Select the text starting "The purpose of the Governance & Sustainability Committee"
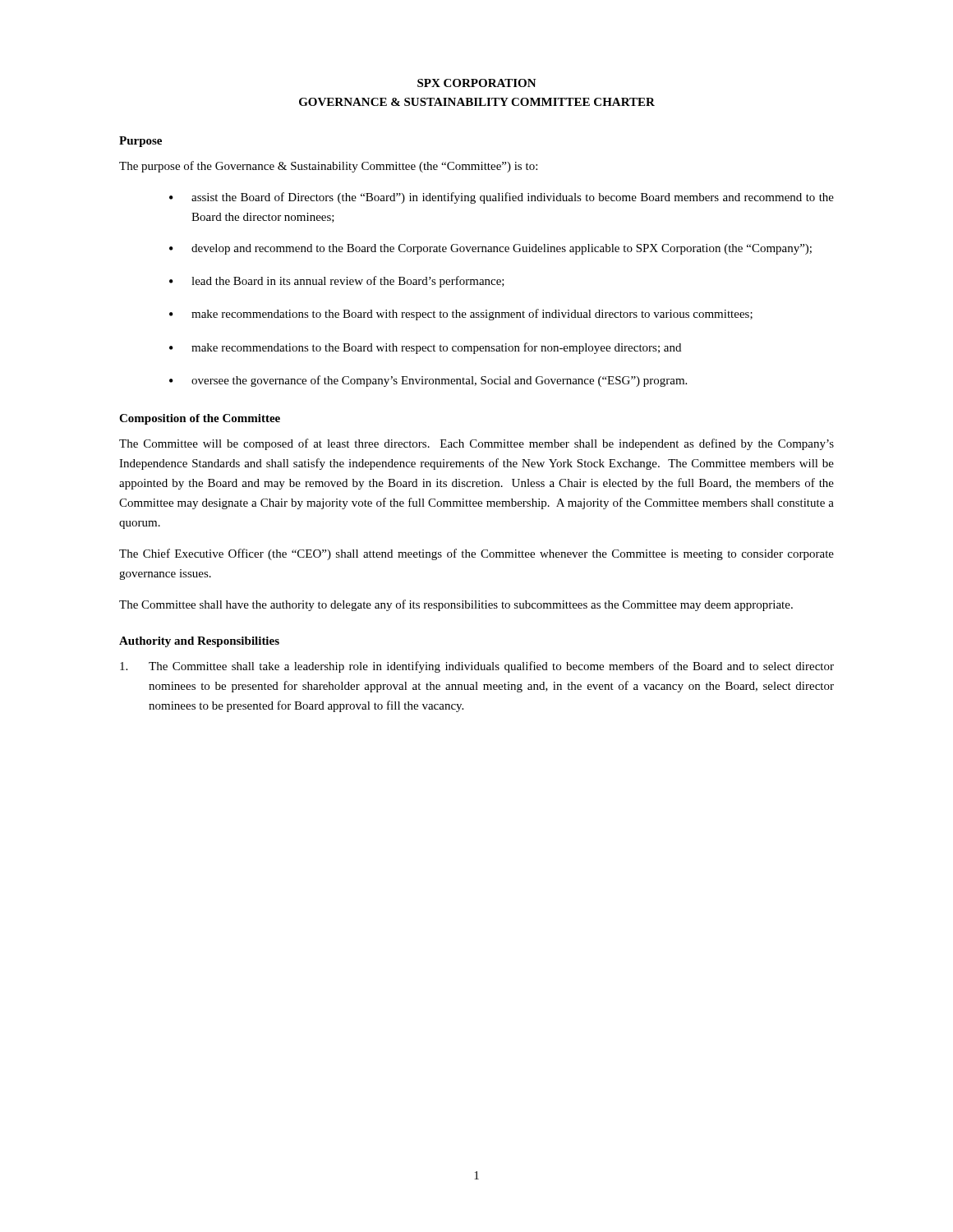This screenshot has width=953, height=1232. 329,166
